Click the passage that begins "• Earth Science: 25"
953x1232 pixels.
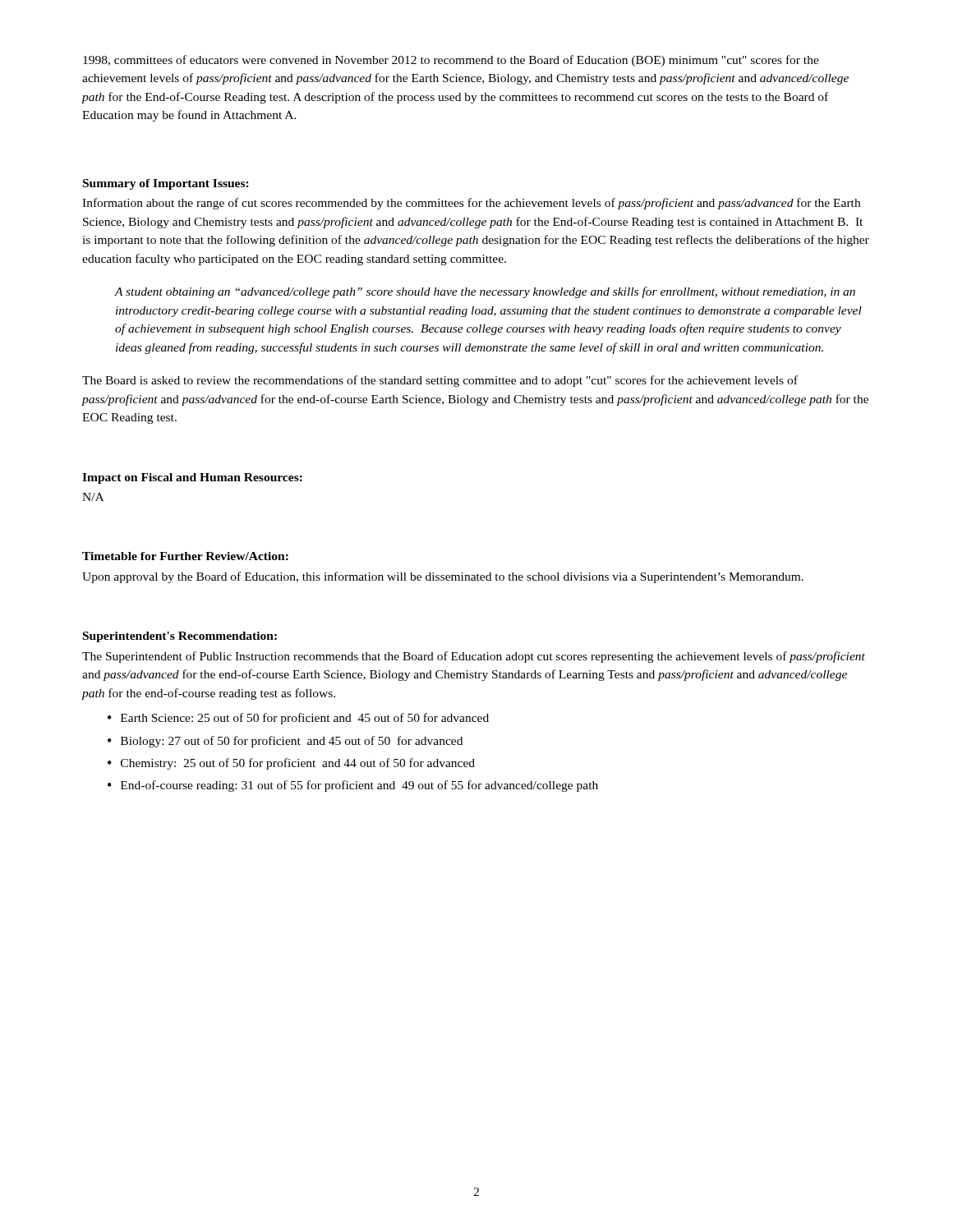tap(298, 719)
